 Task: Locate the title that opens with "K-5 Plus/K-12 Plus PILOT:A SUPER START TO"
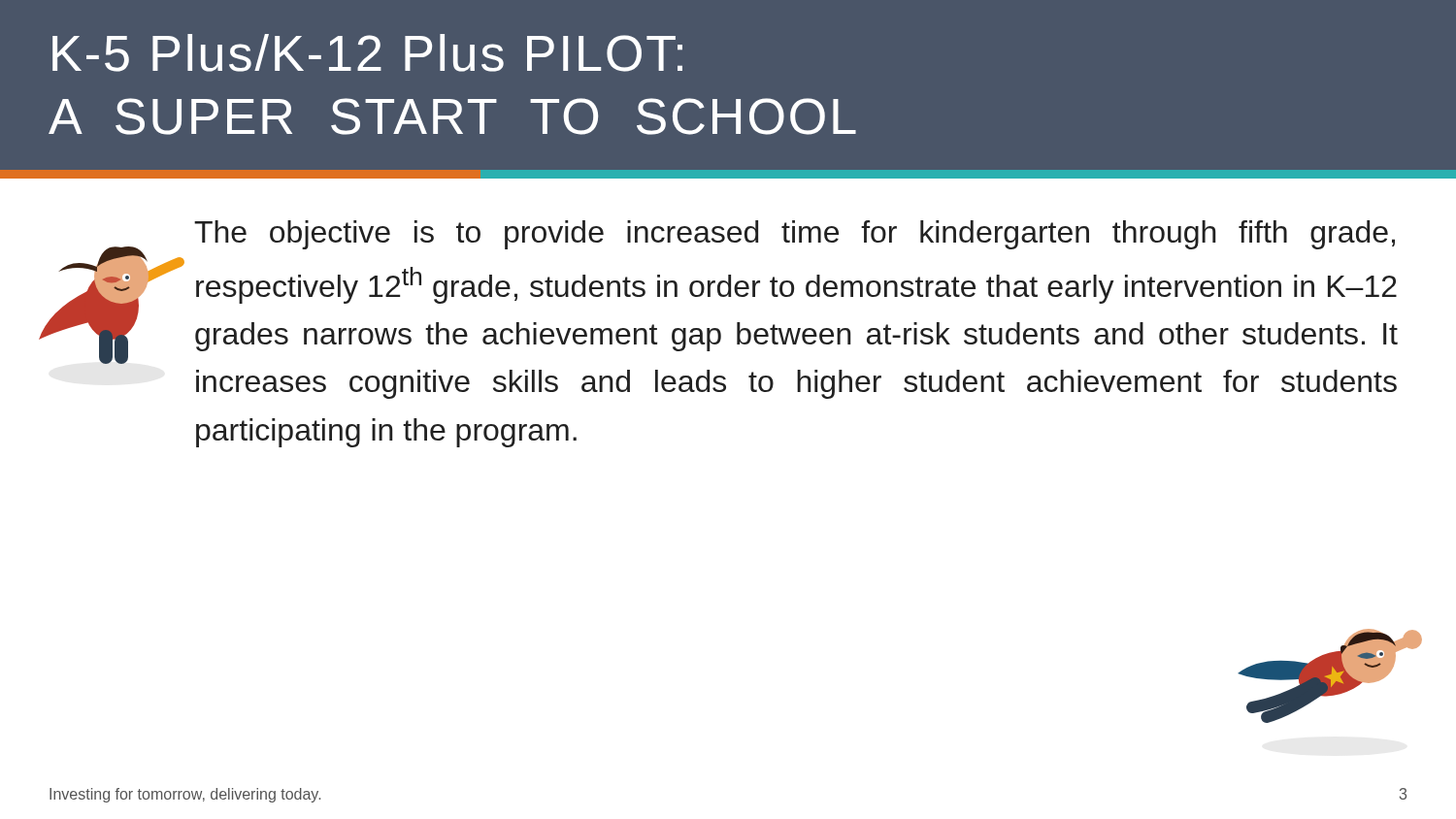coord(454,85)
